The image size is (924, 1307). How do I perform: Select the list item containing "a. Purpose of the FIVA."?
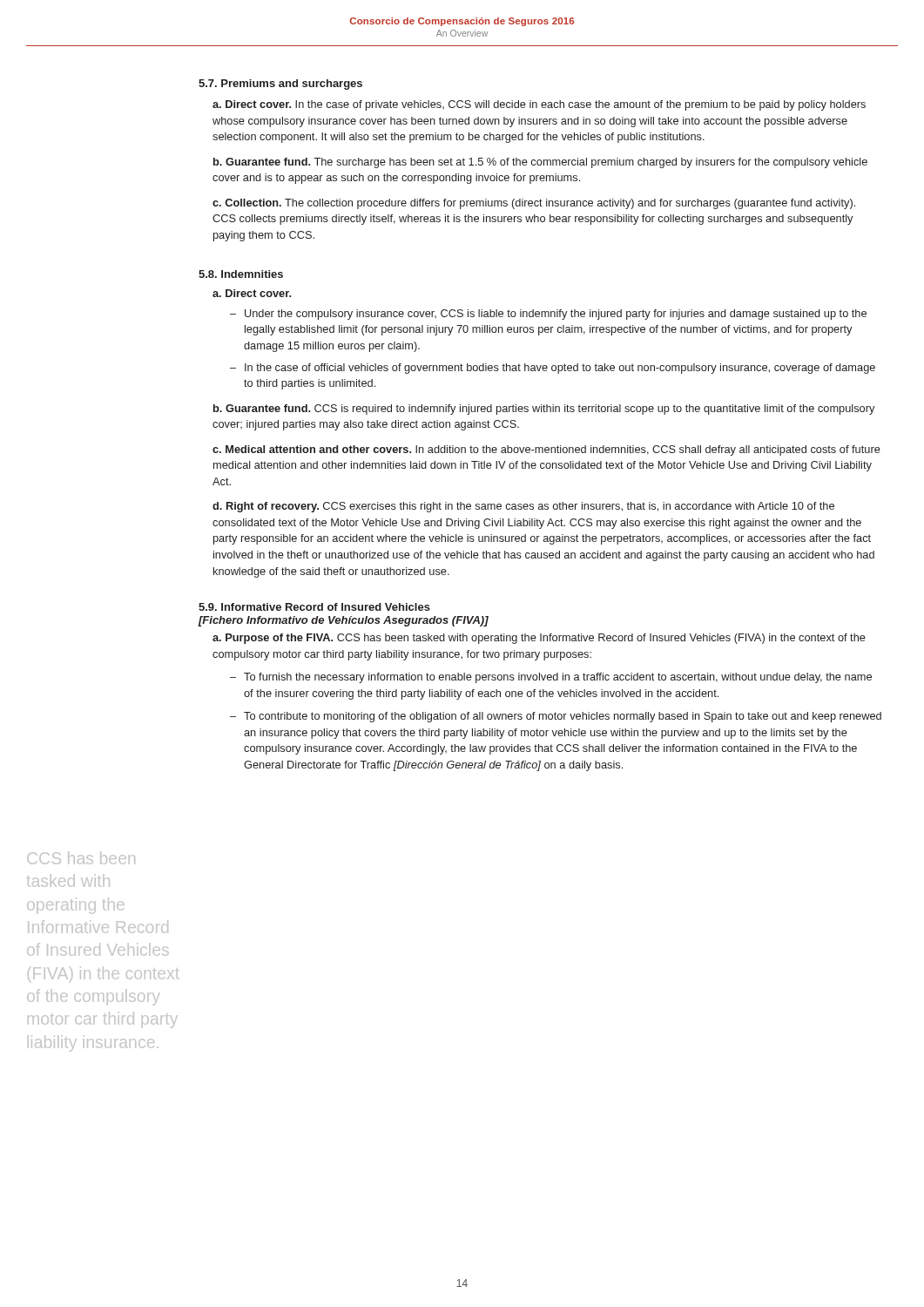coord(539,646)
